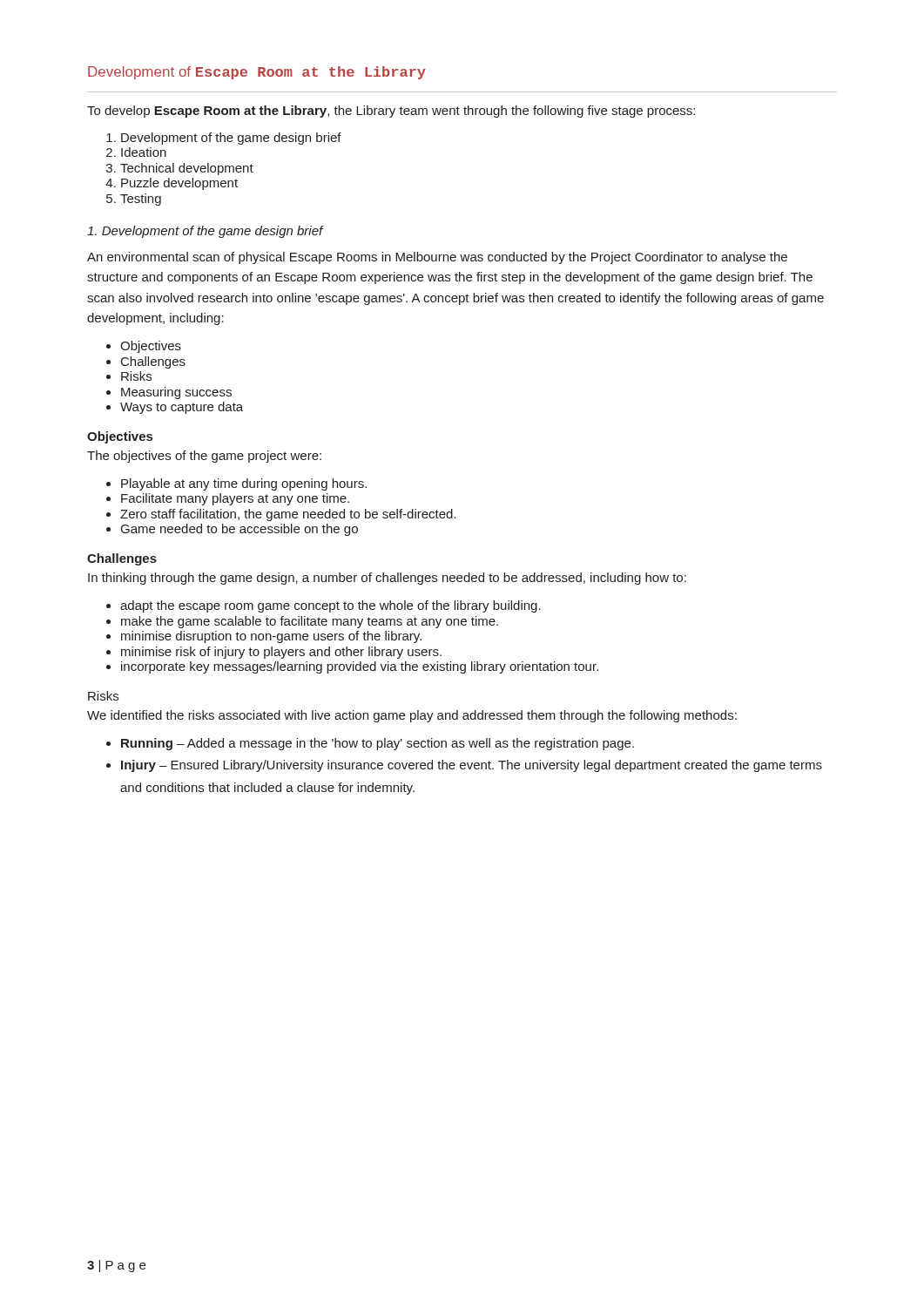Click on the element starting "Injury – Ensured"

click(462, 776)
